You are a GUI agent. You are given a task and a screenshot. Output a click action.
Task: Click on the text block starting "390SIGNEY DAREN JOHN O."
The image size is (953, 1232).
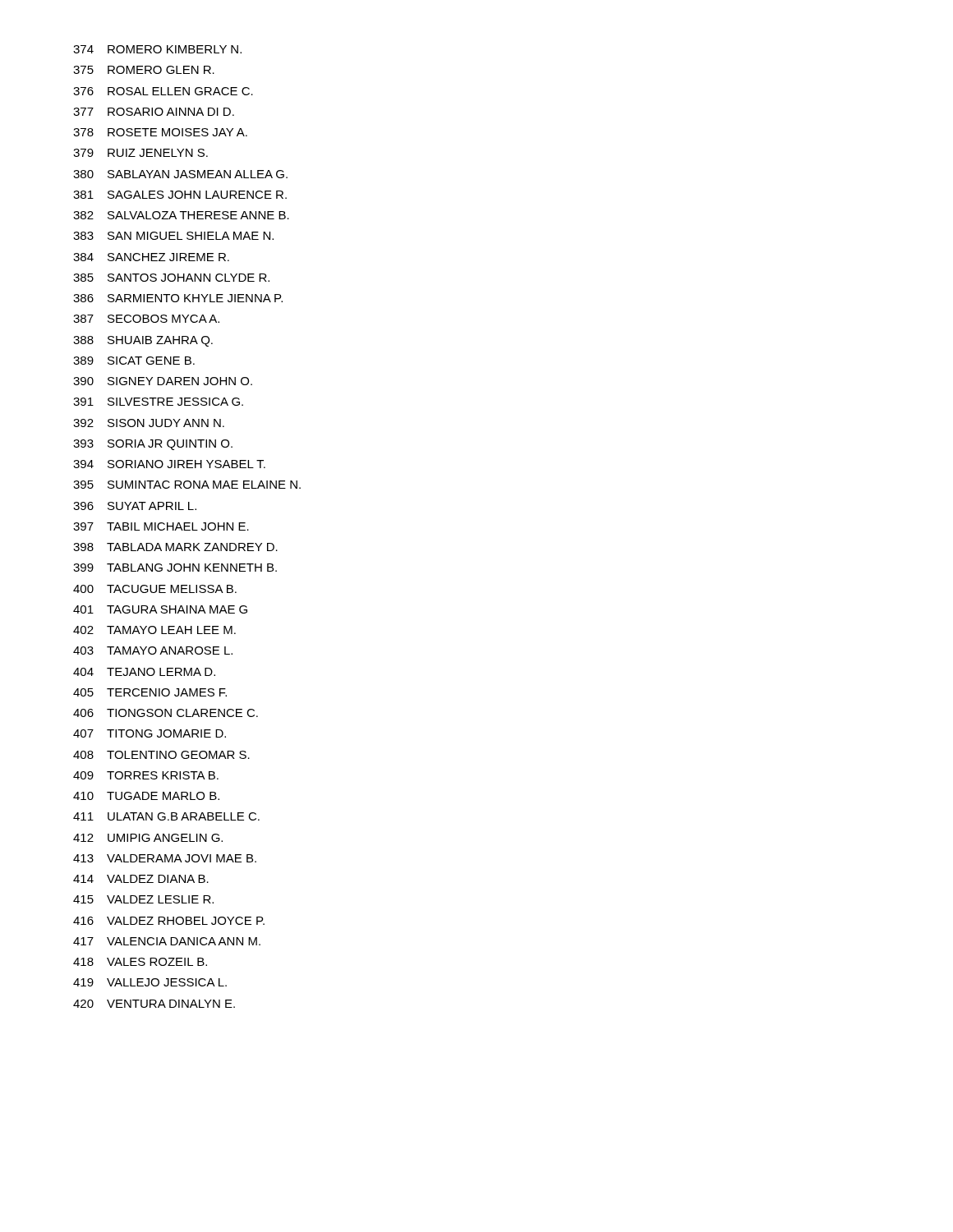pos(156,381)
